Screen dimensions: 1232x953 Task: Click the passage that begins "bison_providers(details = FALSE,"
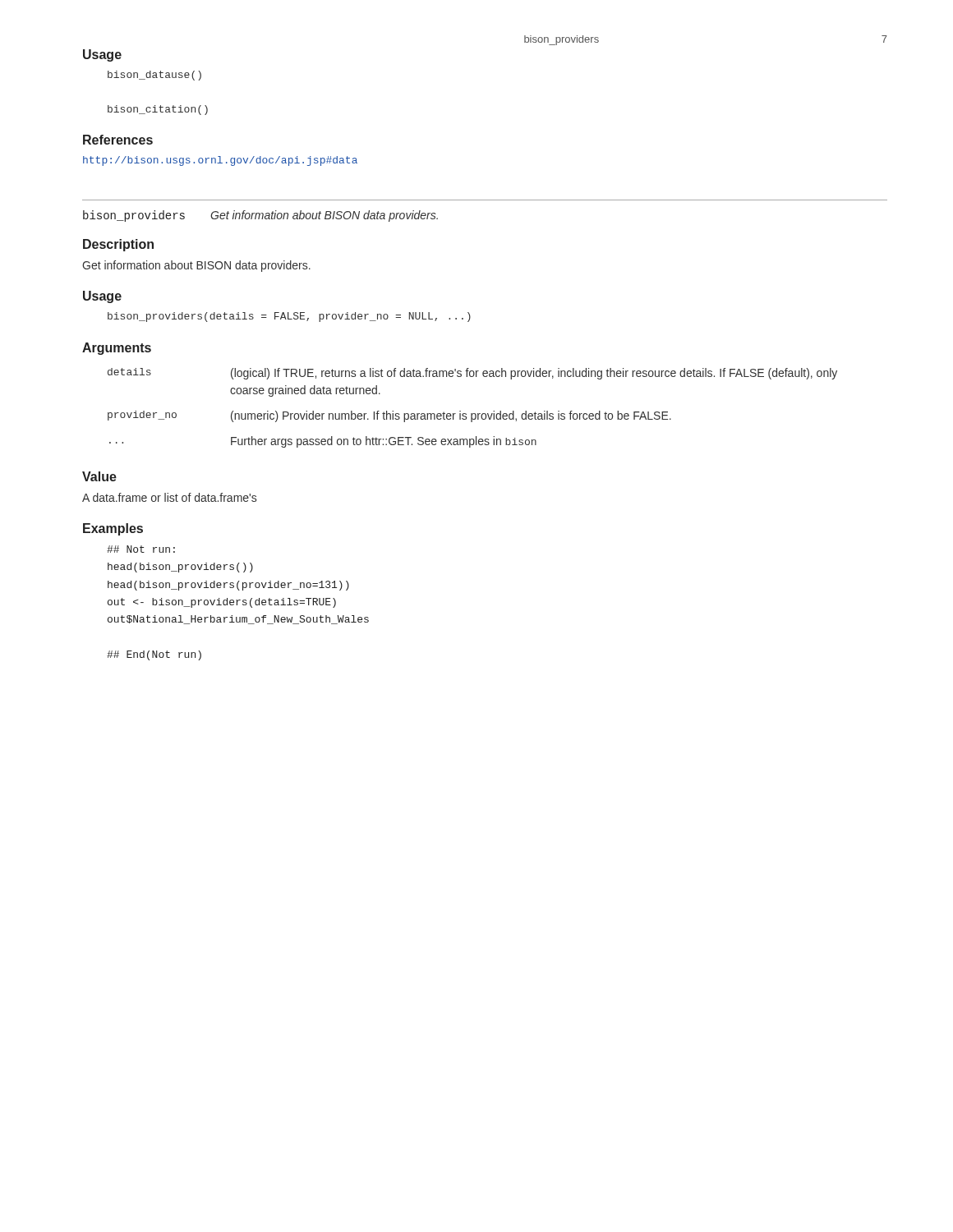pos(289,317)
